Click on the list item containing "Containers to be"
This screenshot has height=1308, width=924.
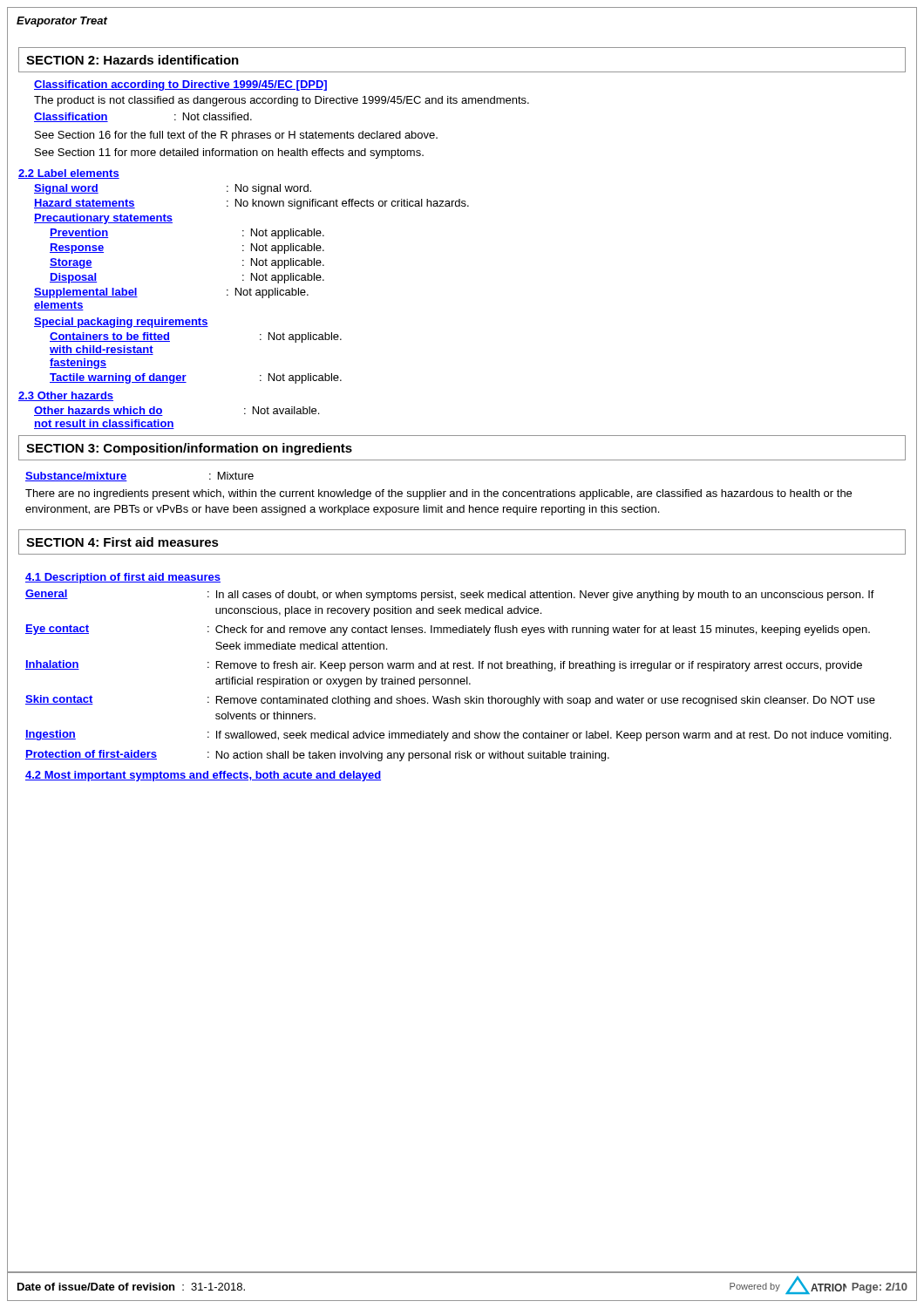point(109,338)
